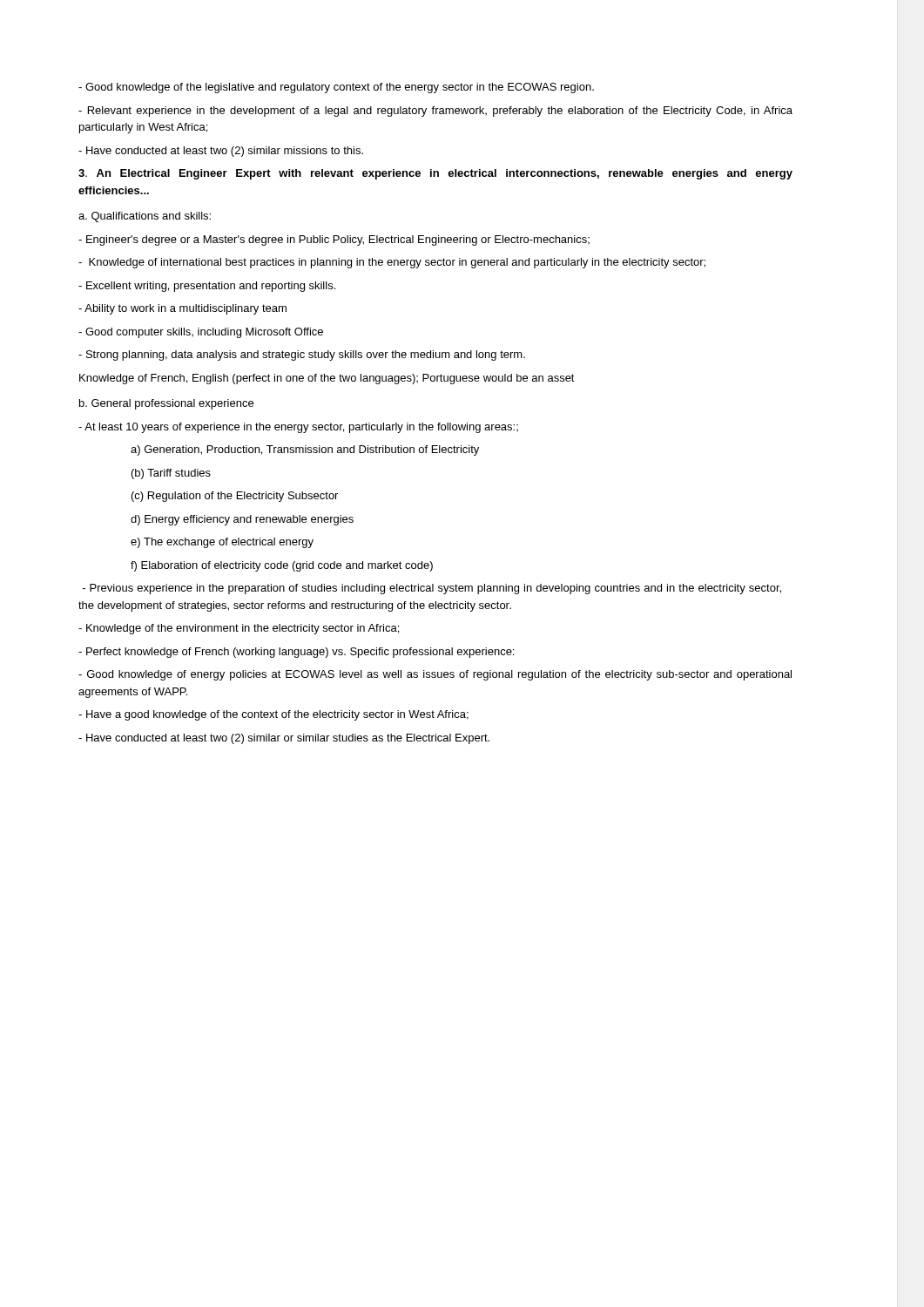Click the section header

tap(435, 181)
